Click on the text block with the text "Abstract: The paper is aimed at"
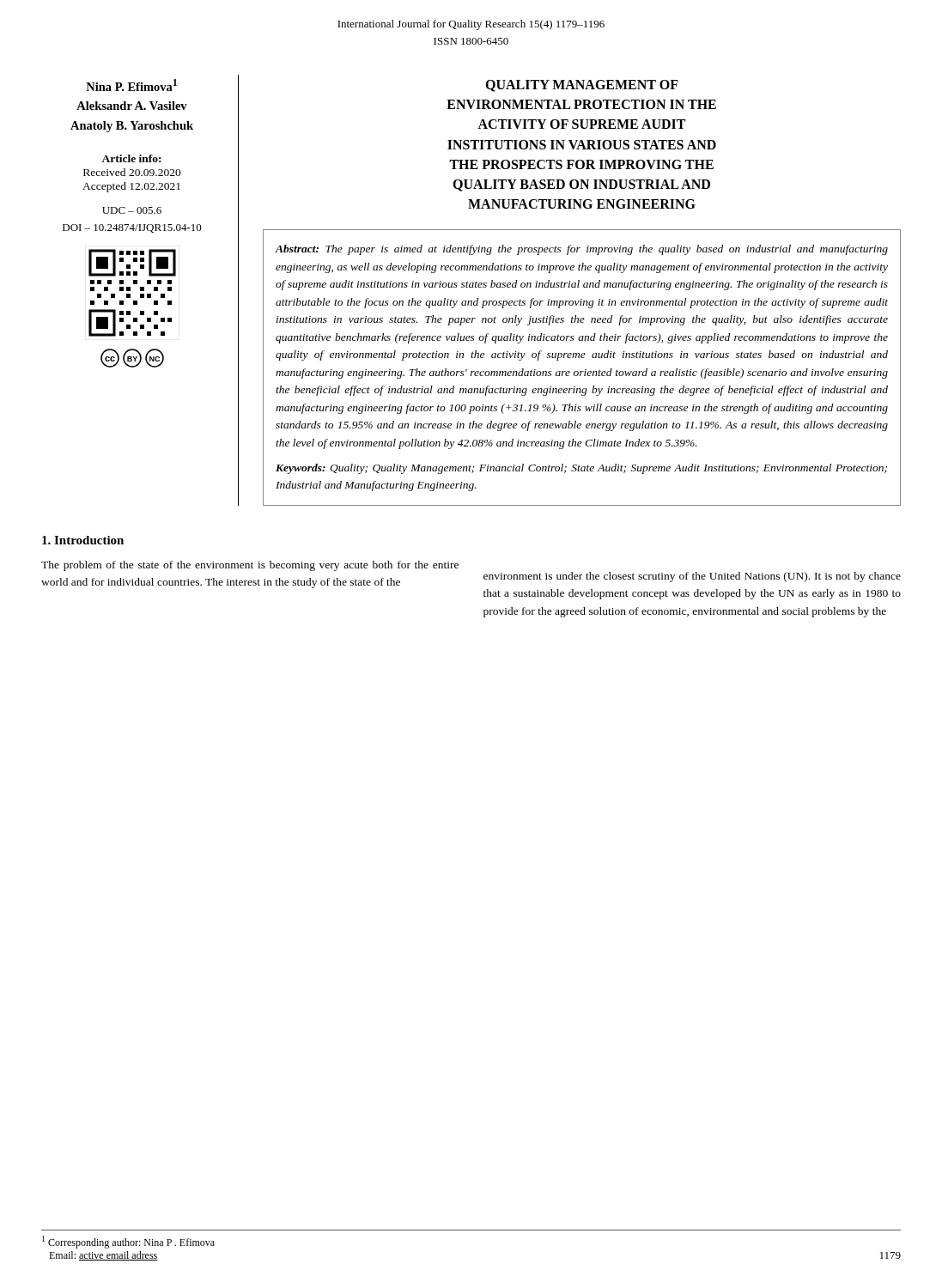The width and height of the screenshot is (942, 1288). (x=582, y=367)
